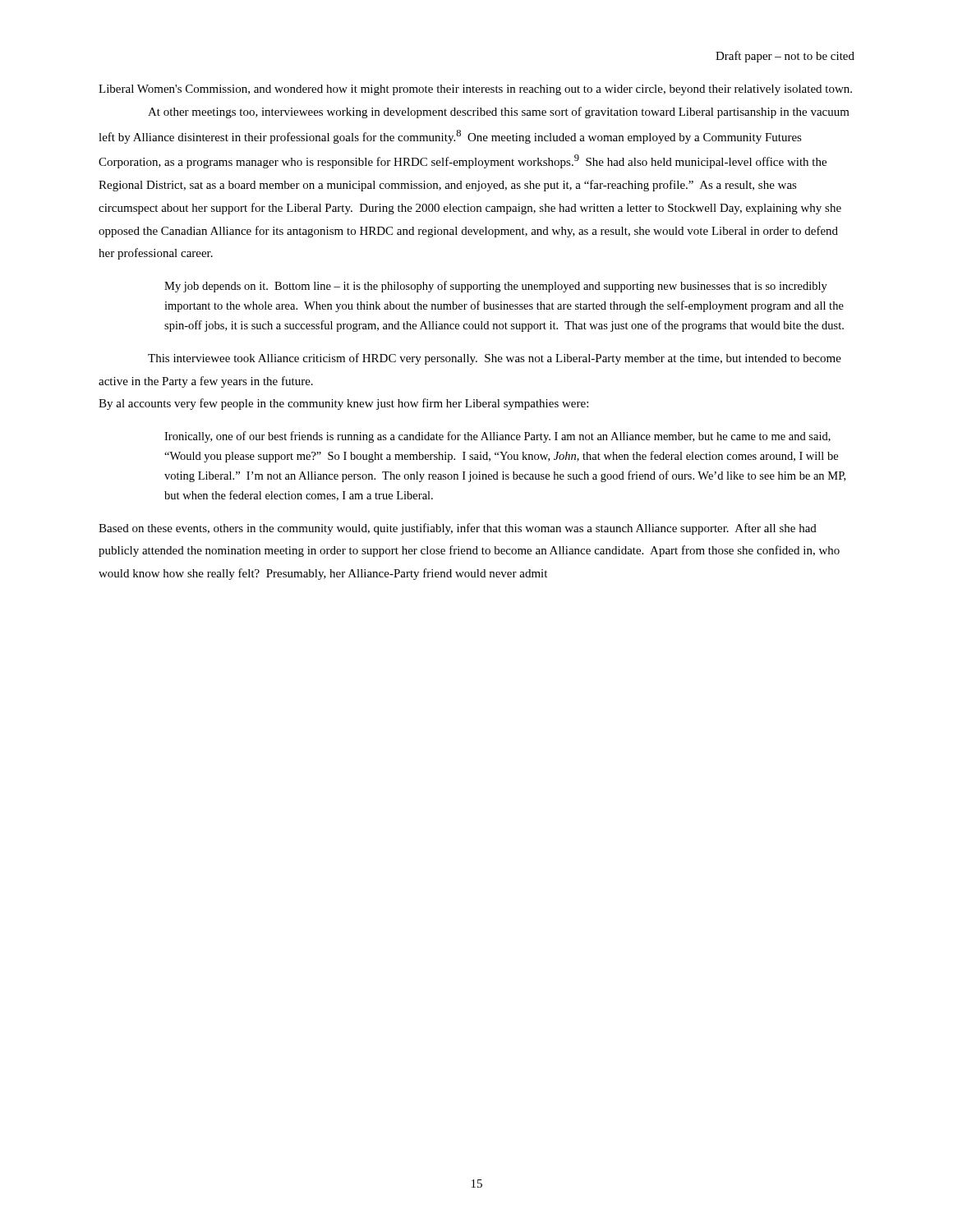Navigate to the region starting "By al accounts very few people in the"
This screenshot has height=1232, width=953.
coord(344,403)
